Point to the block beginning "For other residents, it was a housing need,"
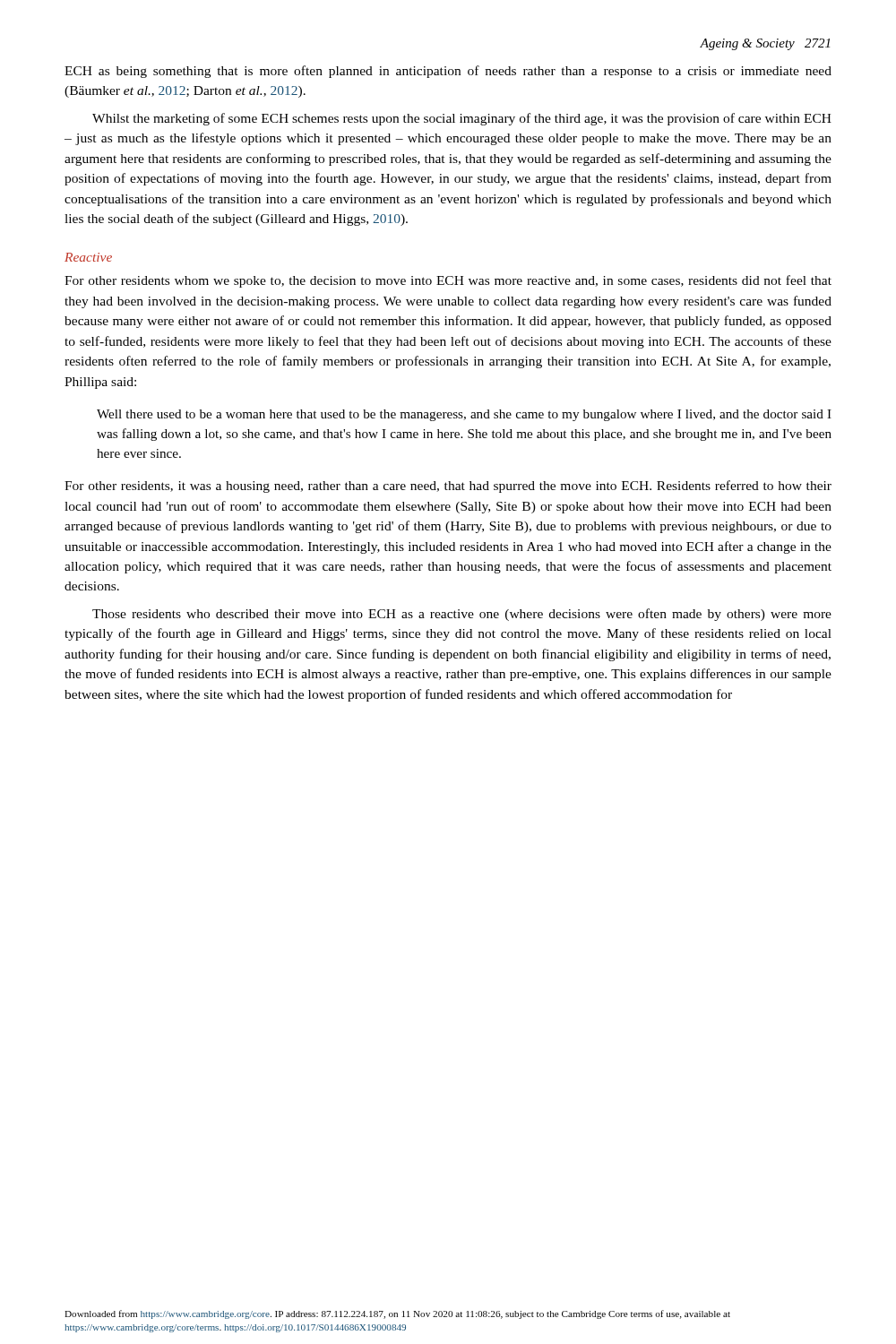 click(x=448, y=536)
